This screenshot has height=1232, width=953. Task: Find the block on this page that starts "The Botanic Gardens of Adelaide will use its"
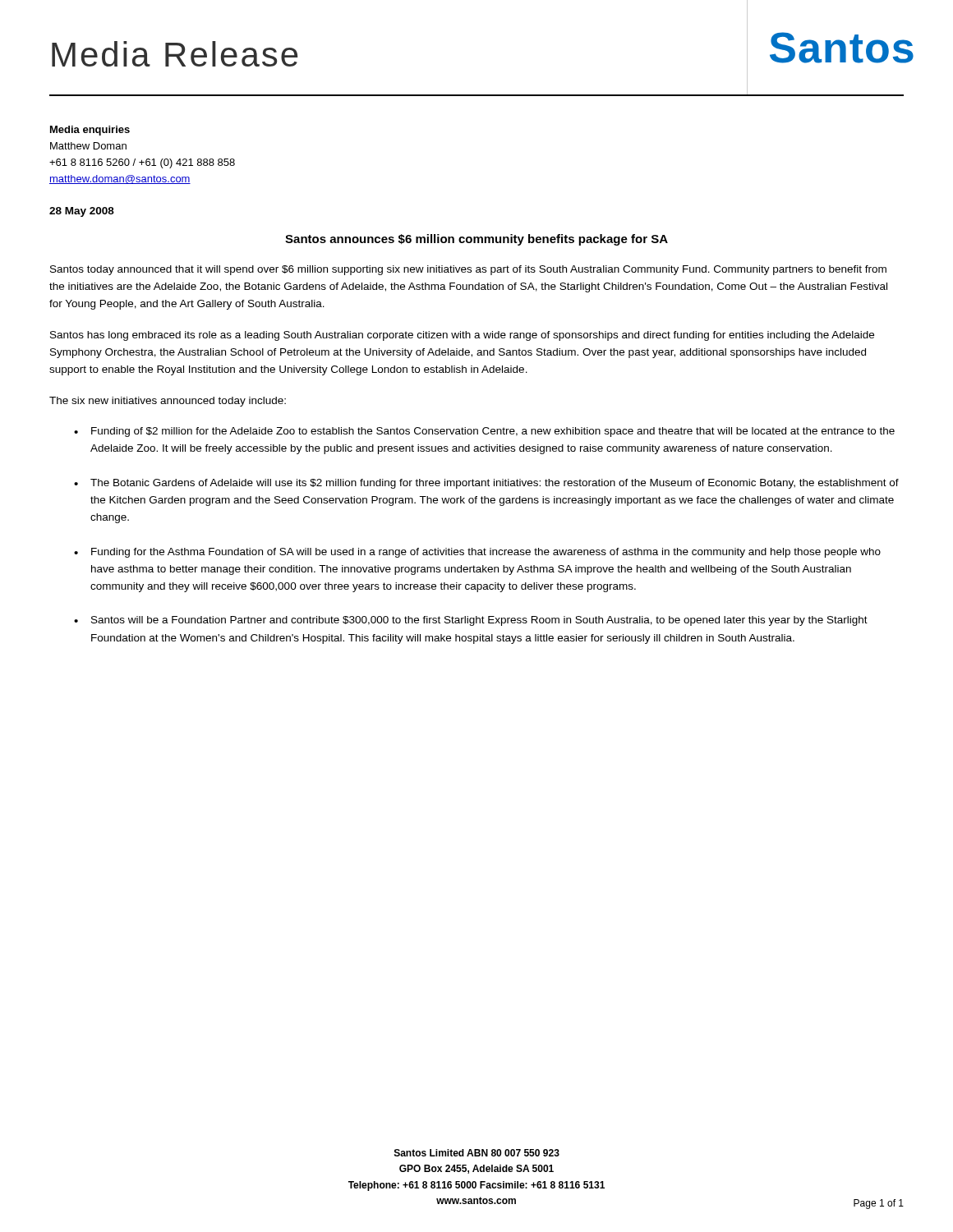(x=494, y=500)
